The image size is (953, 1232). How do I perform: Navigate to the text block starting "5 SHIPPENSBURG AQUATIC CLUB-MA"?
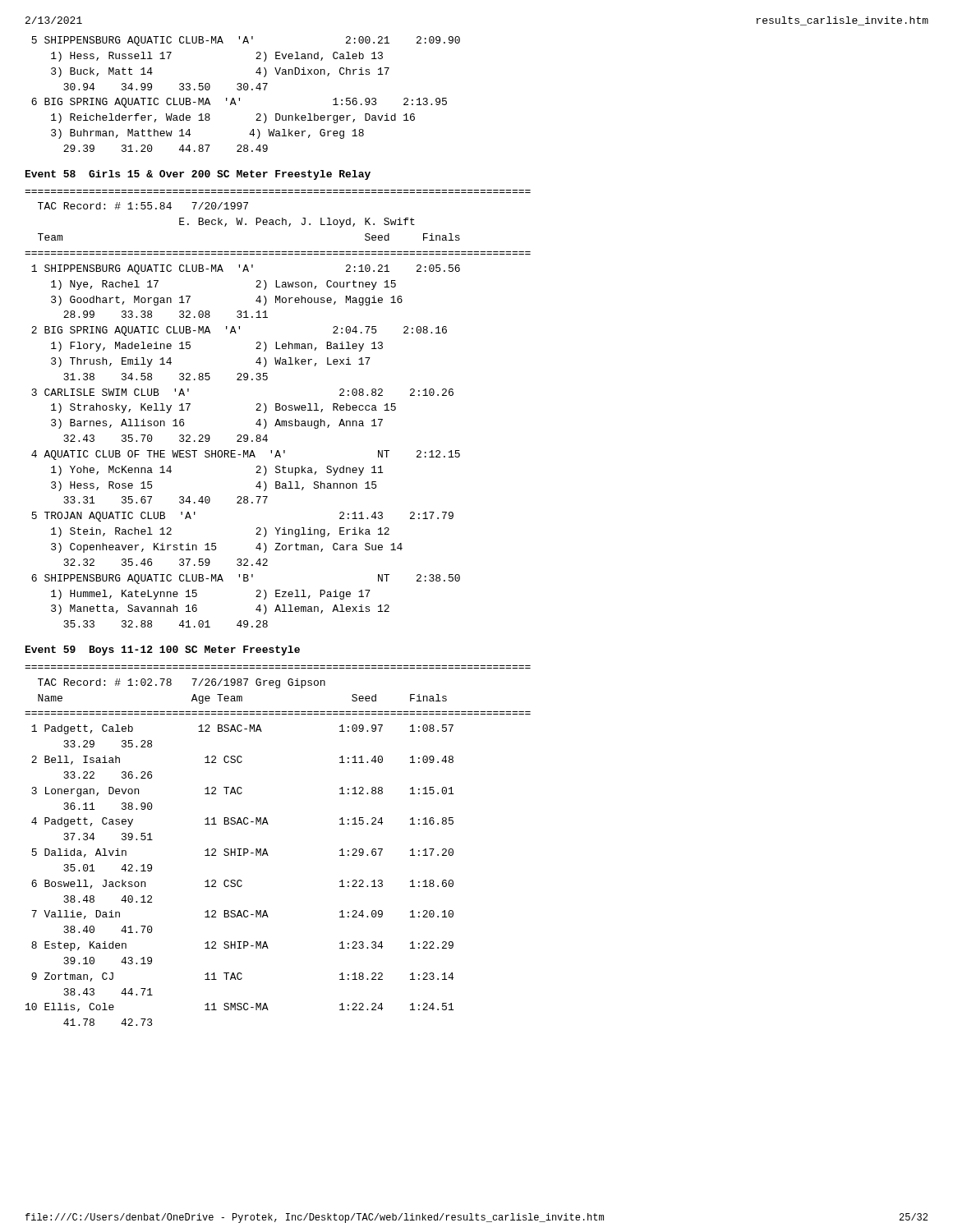pyautogui.click(x=246, y=41)
